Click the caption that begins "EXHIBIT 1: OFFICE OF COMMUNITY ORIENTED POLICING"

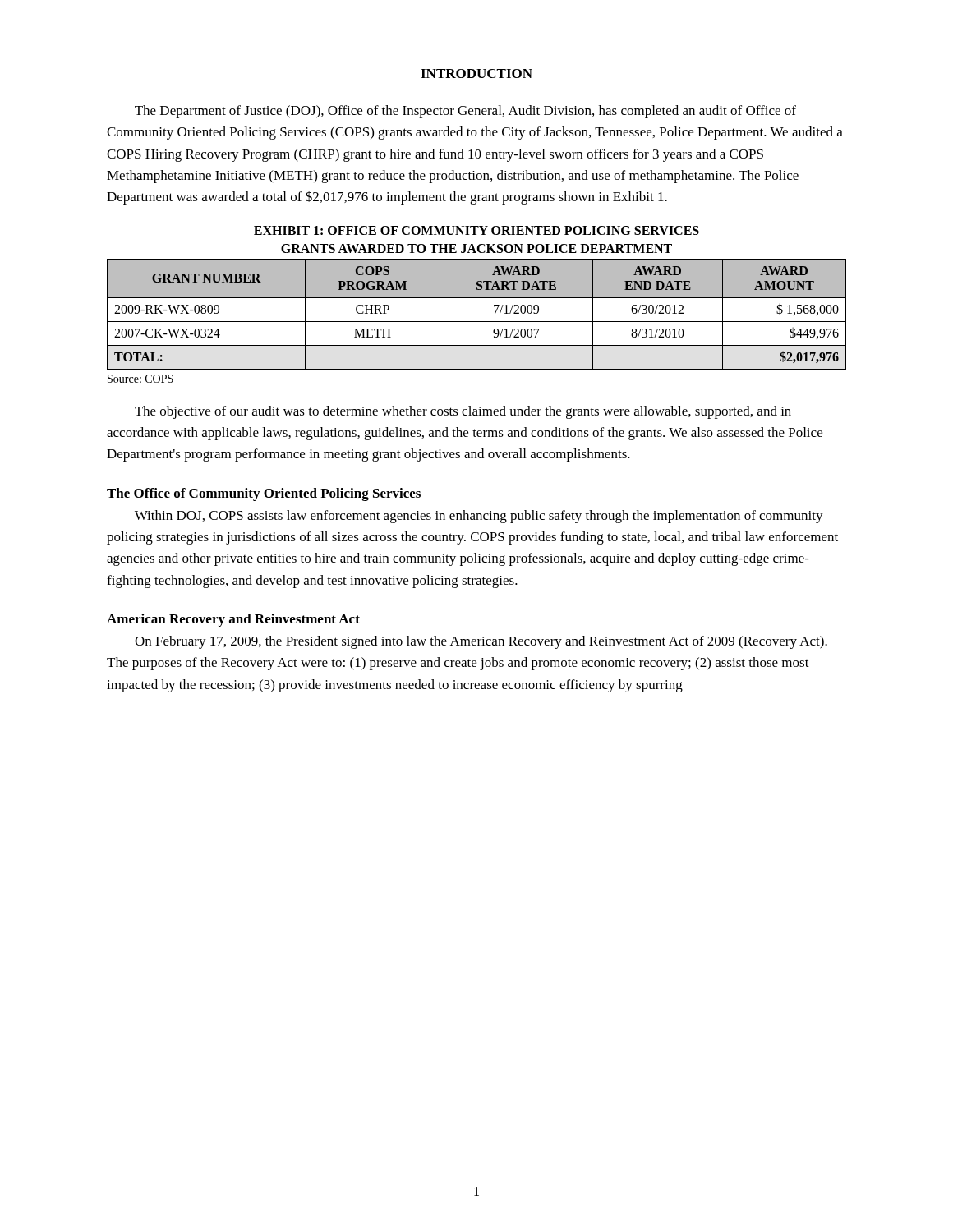click(476, 239)
